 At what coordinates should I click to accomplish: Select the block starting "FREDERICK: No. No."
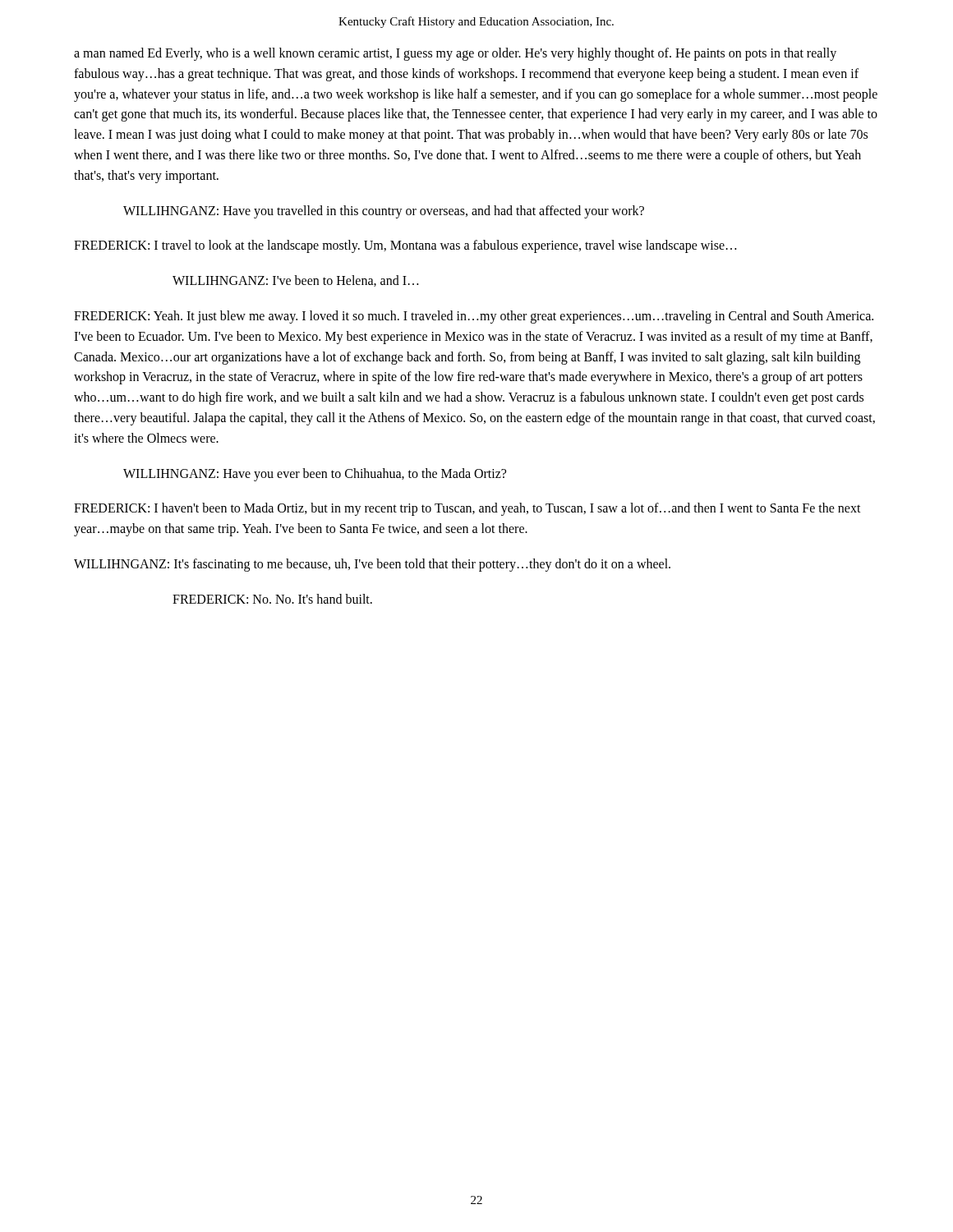[x=273, y=599]
